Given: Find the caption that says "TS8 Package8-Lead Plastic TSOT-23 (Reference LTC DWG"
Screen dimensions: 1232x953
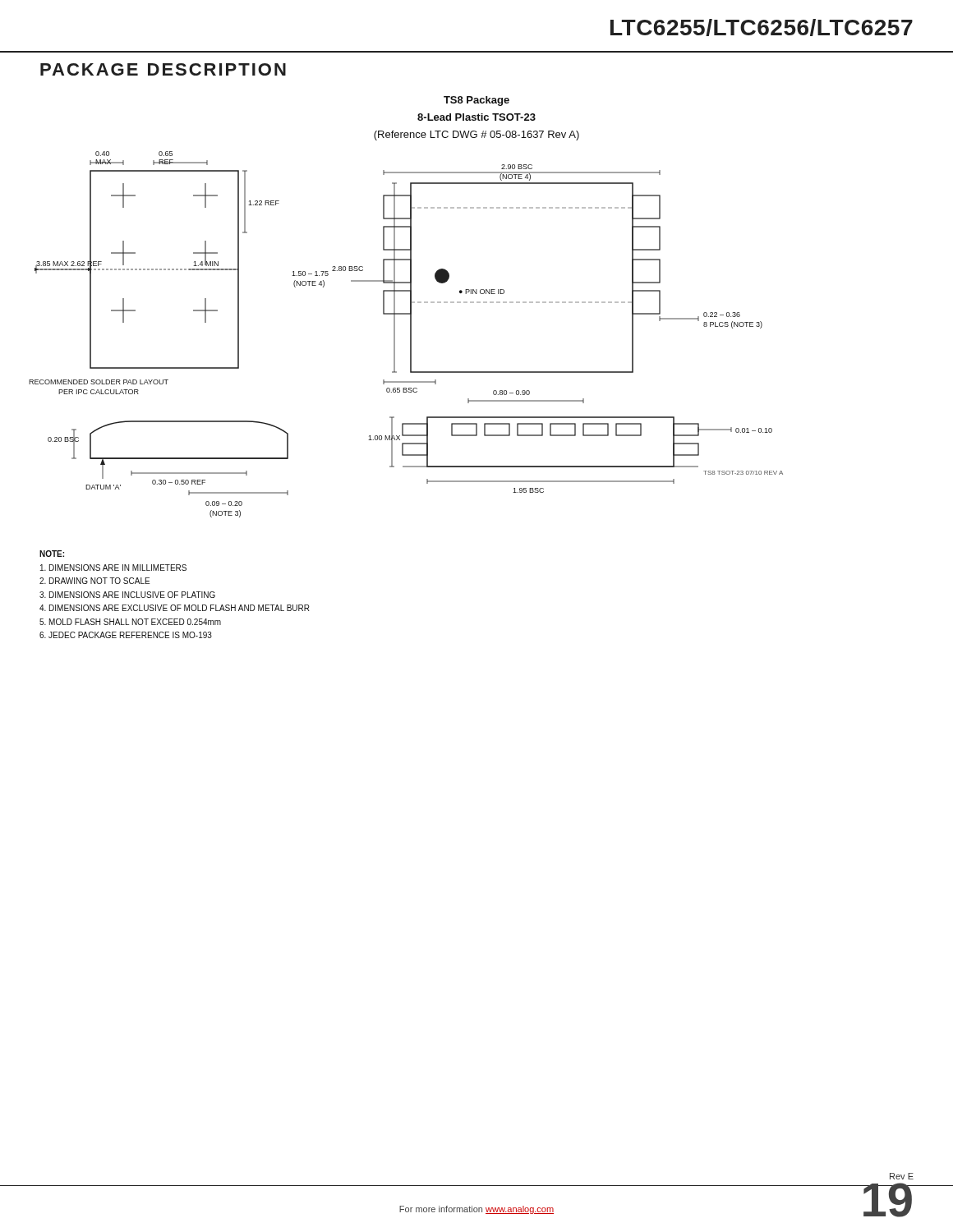Looking at the screenshot, I should tap(476, 117).
